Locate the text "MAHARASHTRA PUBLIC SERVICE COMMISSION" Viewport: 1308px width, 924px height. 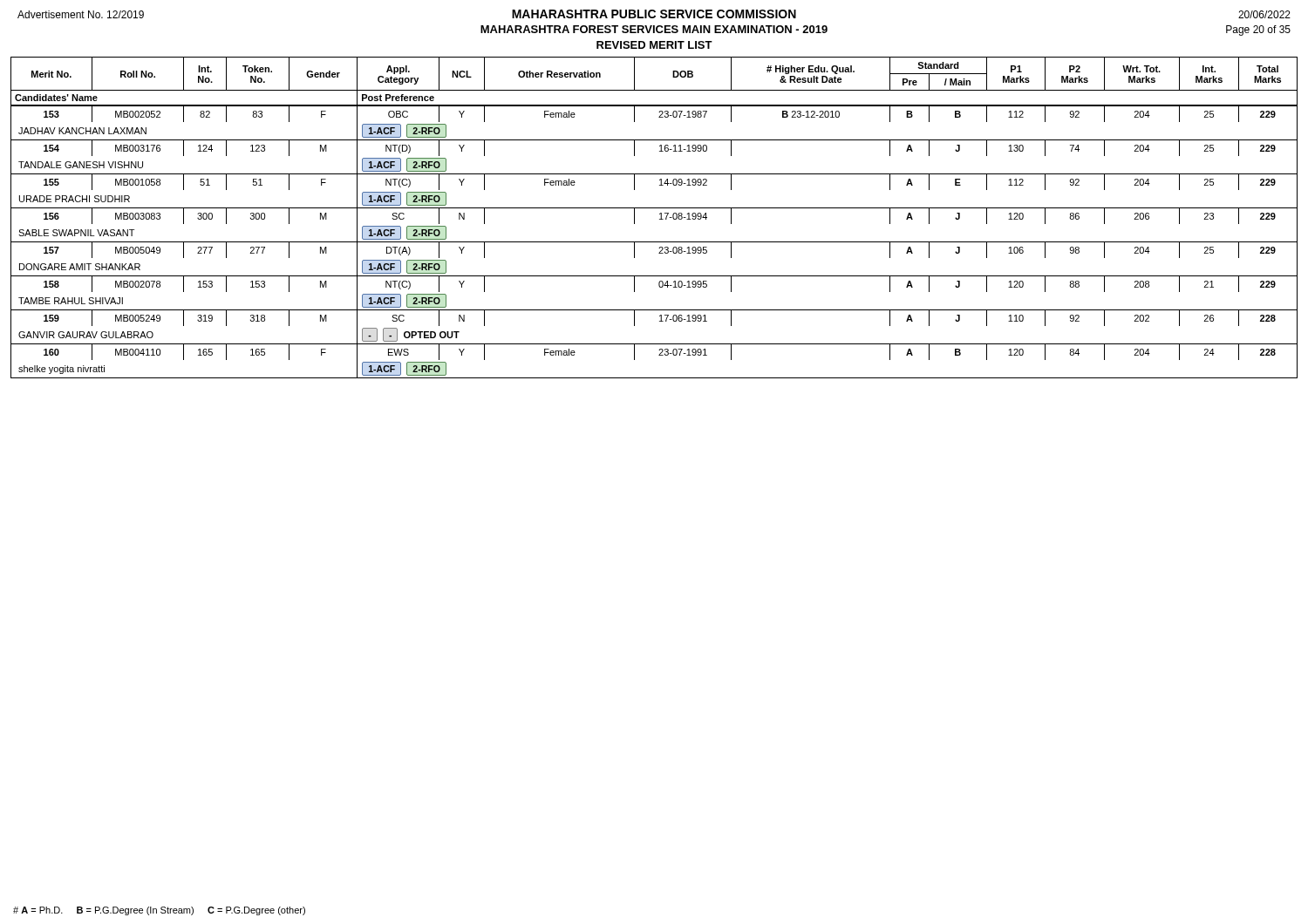click(654, 14)
